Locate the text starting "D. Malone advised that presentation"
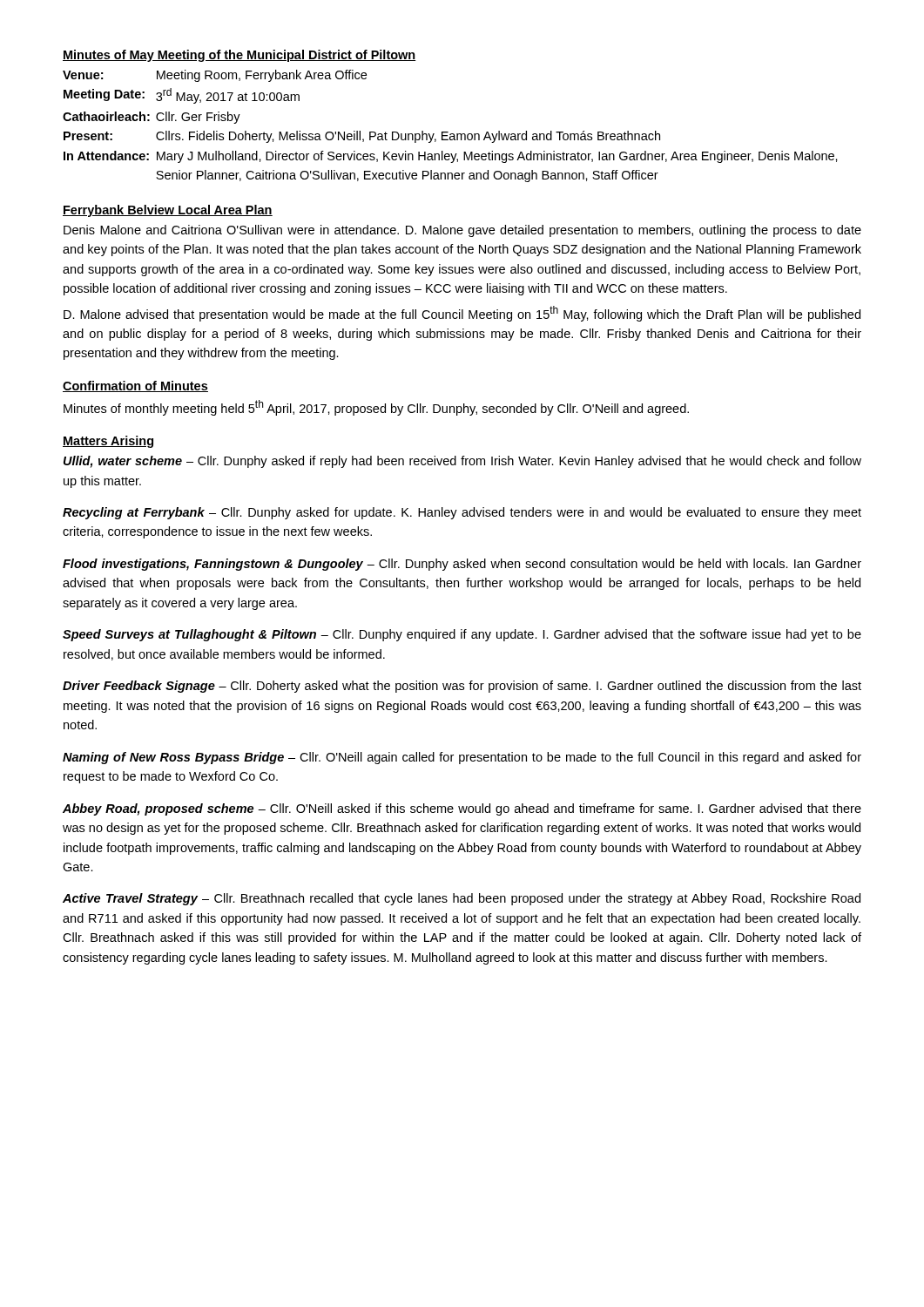 pyautogui.click(x=462, y=332)
